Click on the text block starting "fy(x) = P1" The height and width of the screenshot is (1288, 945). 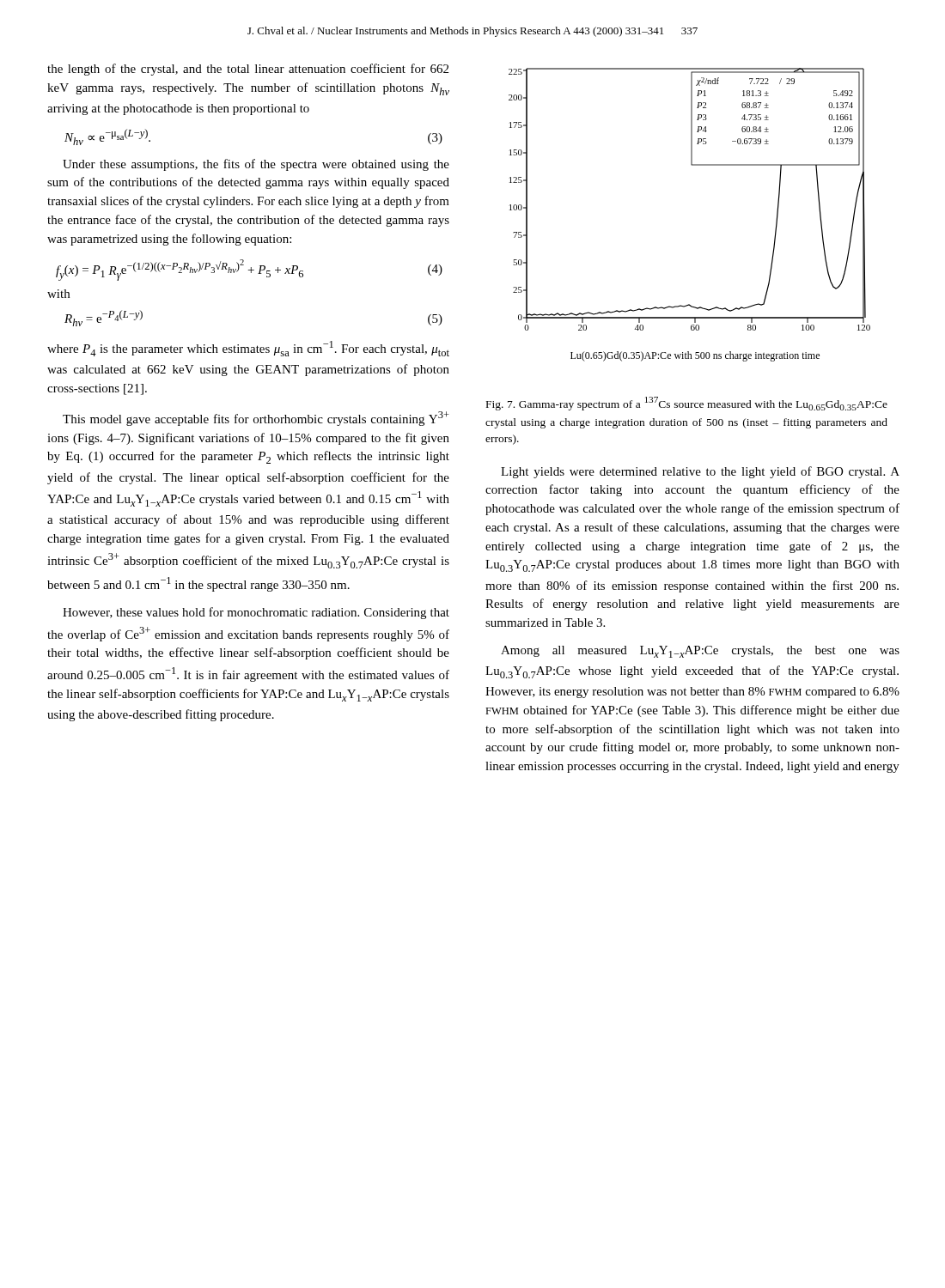pos(249,269)
